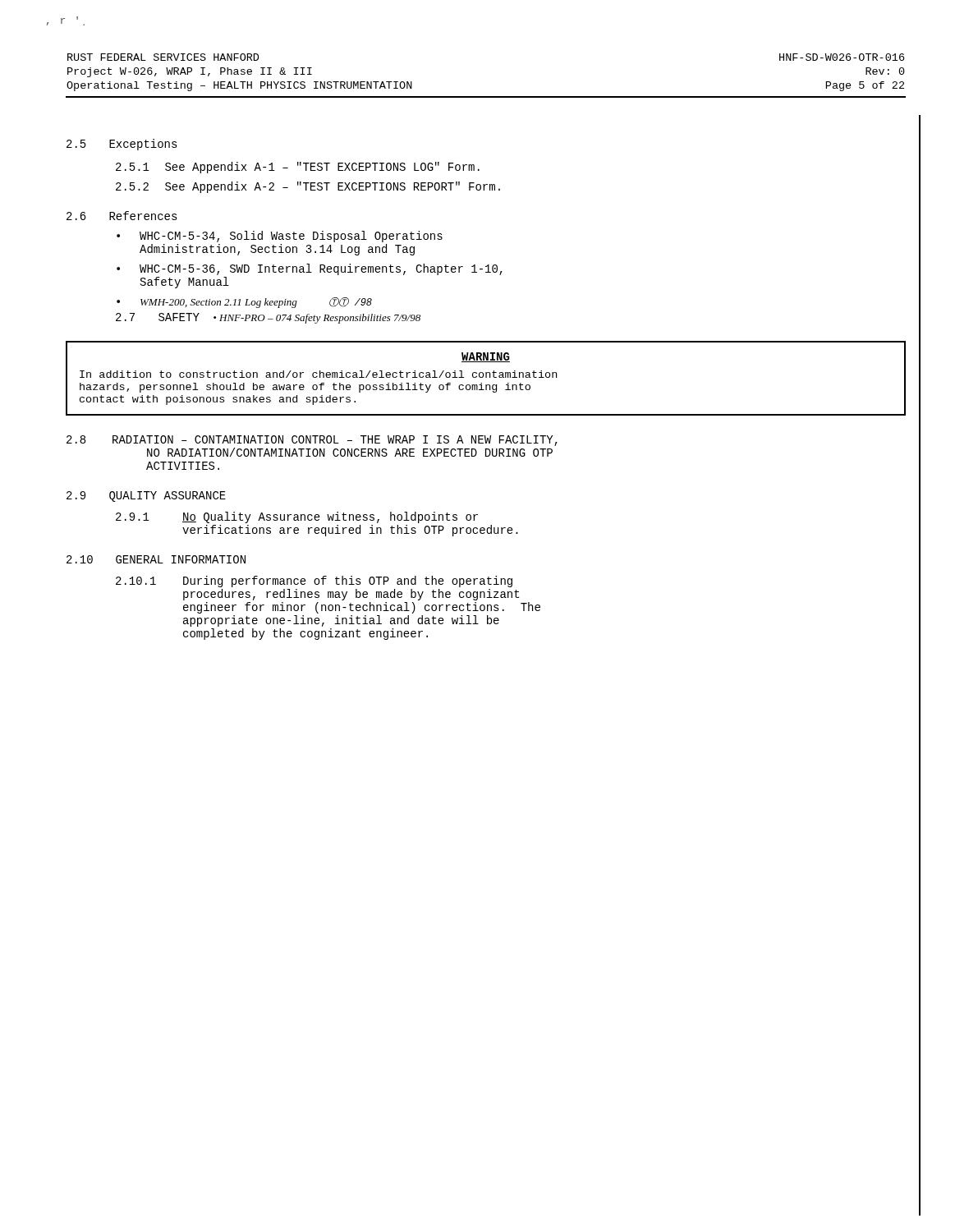
Task: Locate the element starting "• WMH-200, Section 2.11"
Action: point(244,303)
